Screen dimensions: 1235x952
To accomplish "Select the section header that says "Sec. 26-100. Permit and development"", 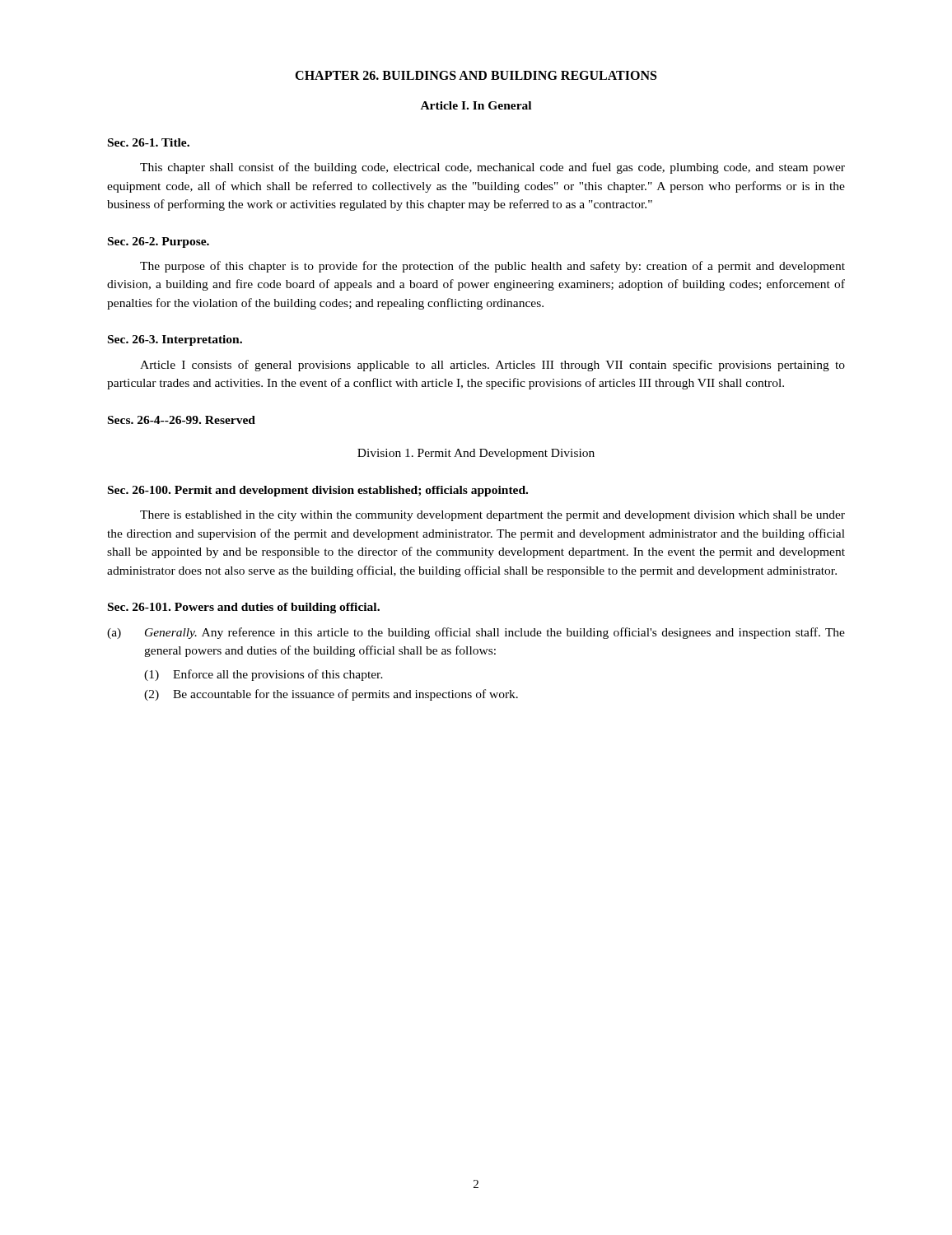I will [x=318, y=489].
